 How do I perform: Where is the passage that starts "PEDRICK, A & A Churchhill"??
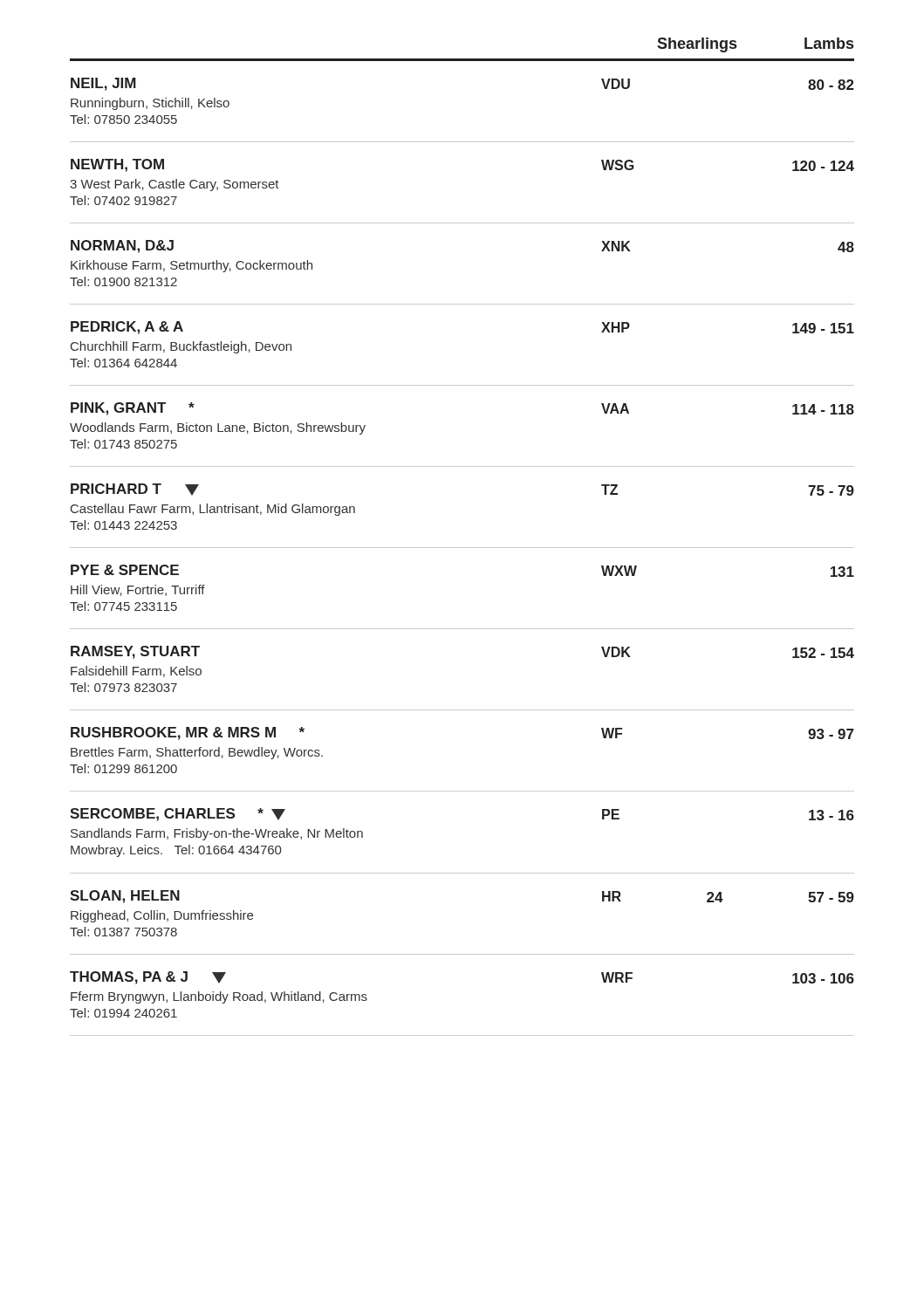pos(131,328)
